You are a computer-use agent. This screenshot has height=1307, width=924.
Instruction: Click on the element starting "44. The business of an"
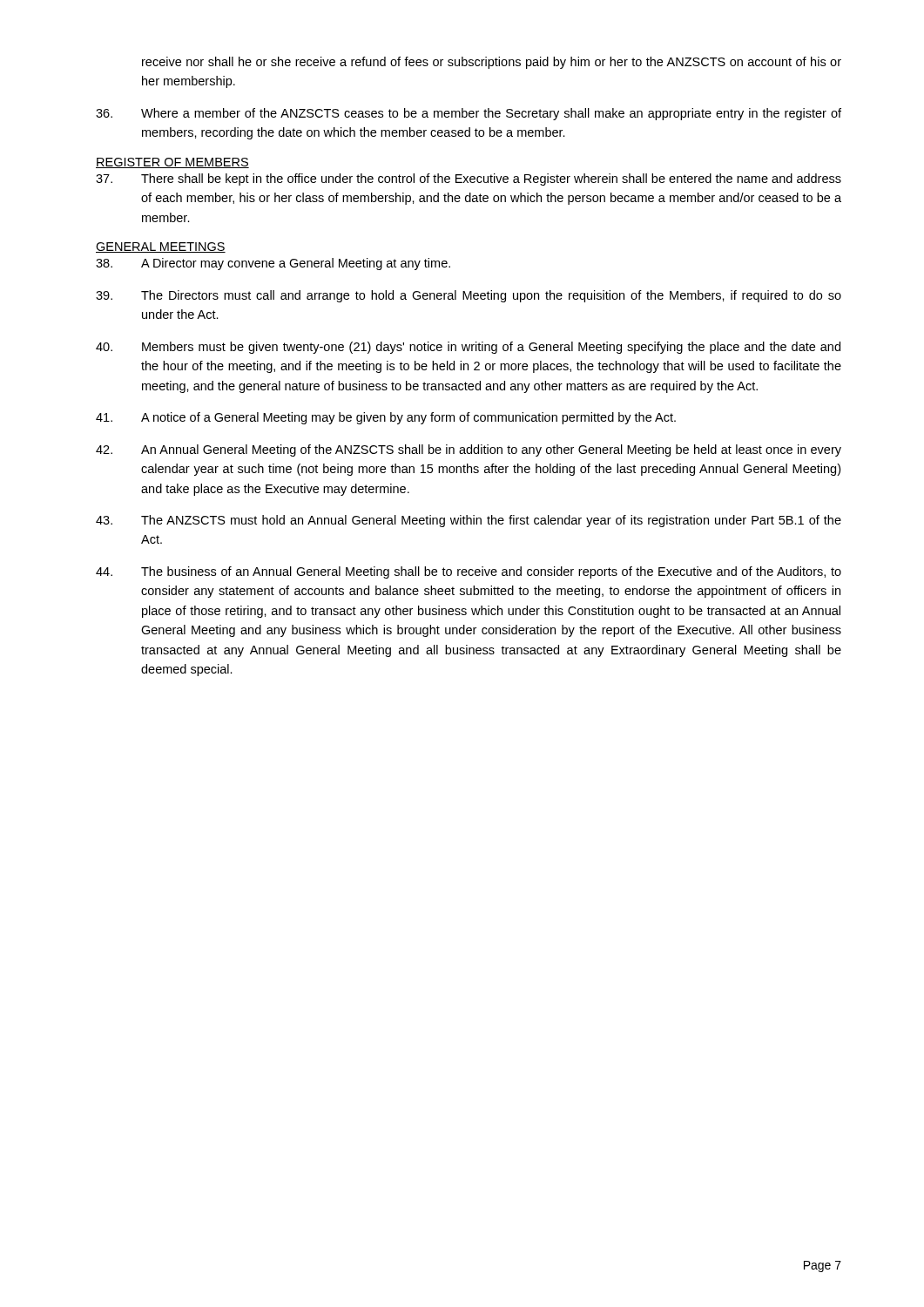pos(469,621)
